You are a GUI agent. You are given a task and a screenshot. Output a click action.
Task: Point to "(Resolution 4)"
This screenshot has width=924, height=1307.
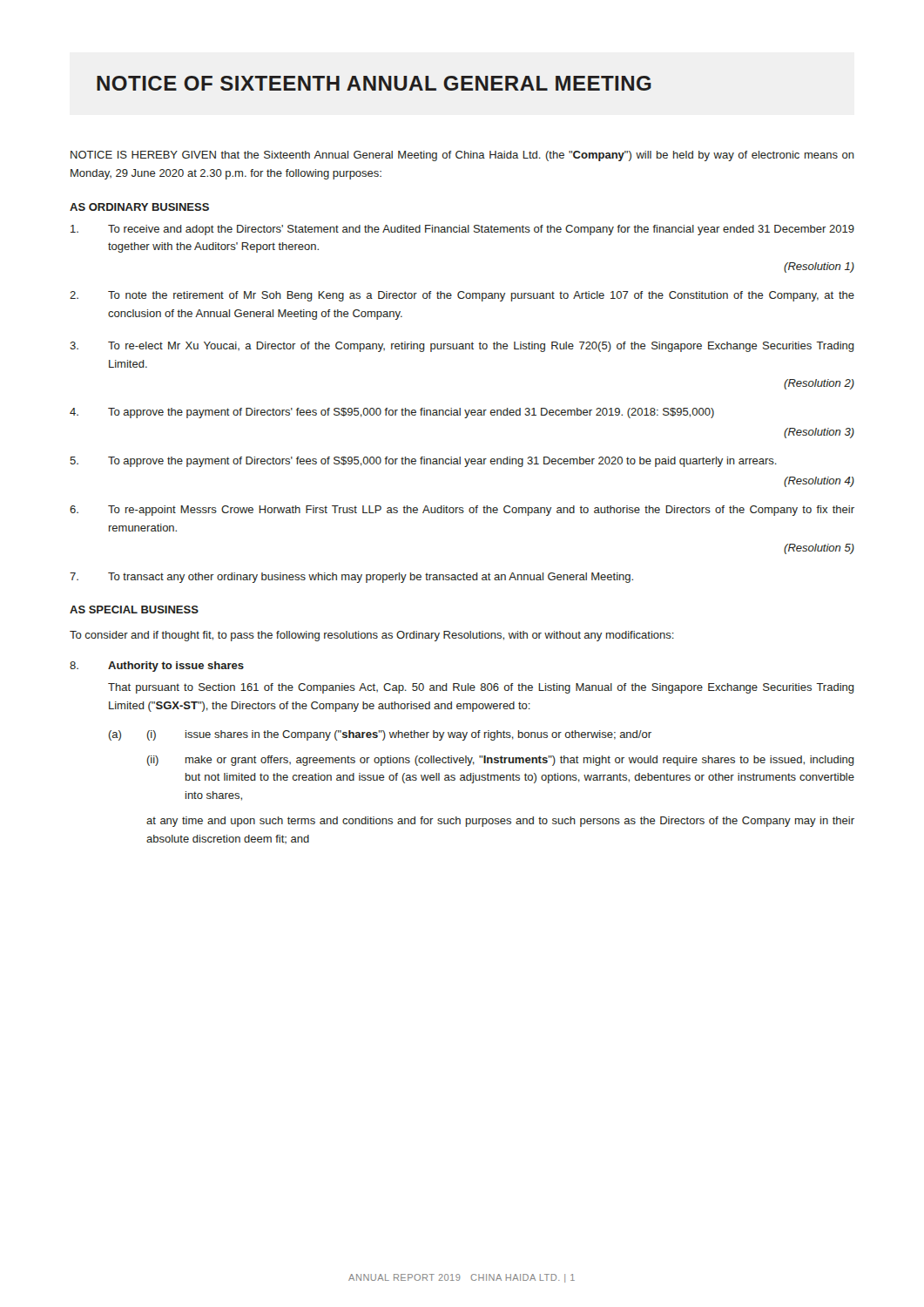point(819,480)
